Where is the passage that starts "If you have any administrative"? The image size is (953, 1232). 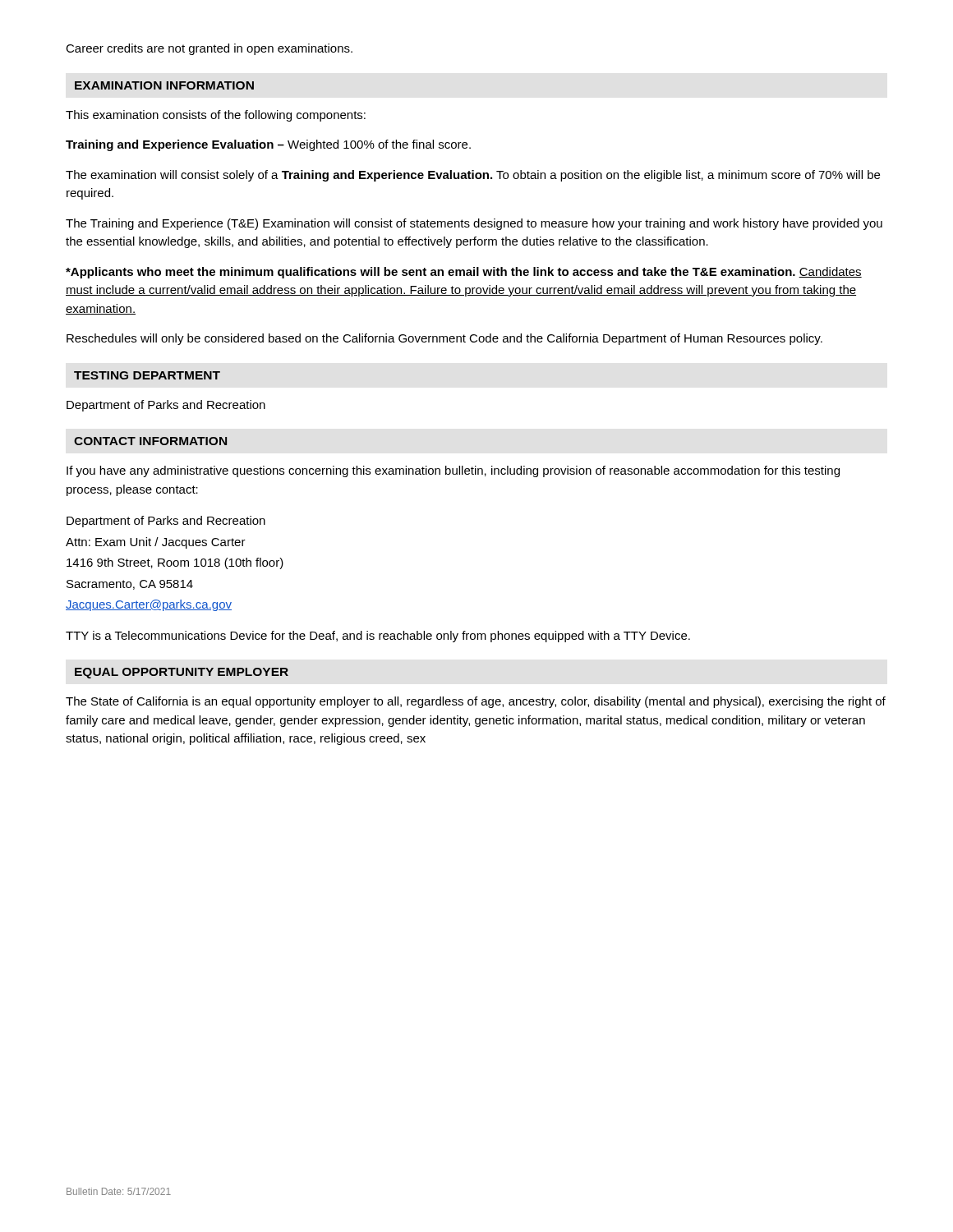[x=453, y=479]
